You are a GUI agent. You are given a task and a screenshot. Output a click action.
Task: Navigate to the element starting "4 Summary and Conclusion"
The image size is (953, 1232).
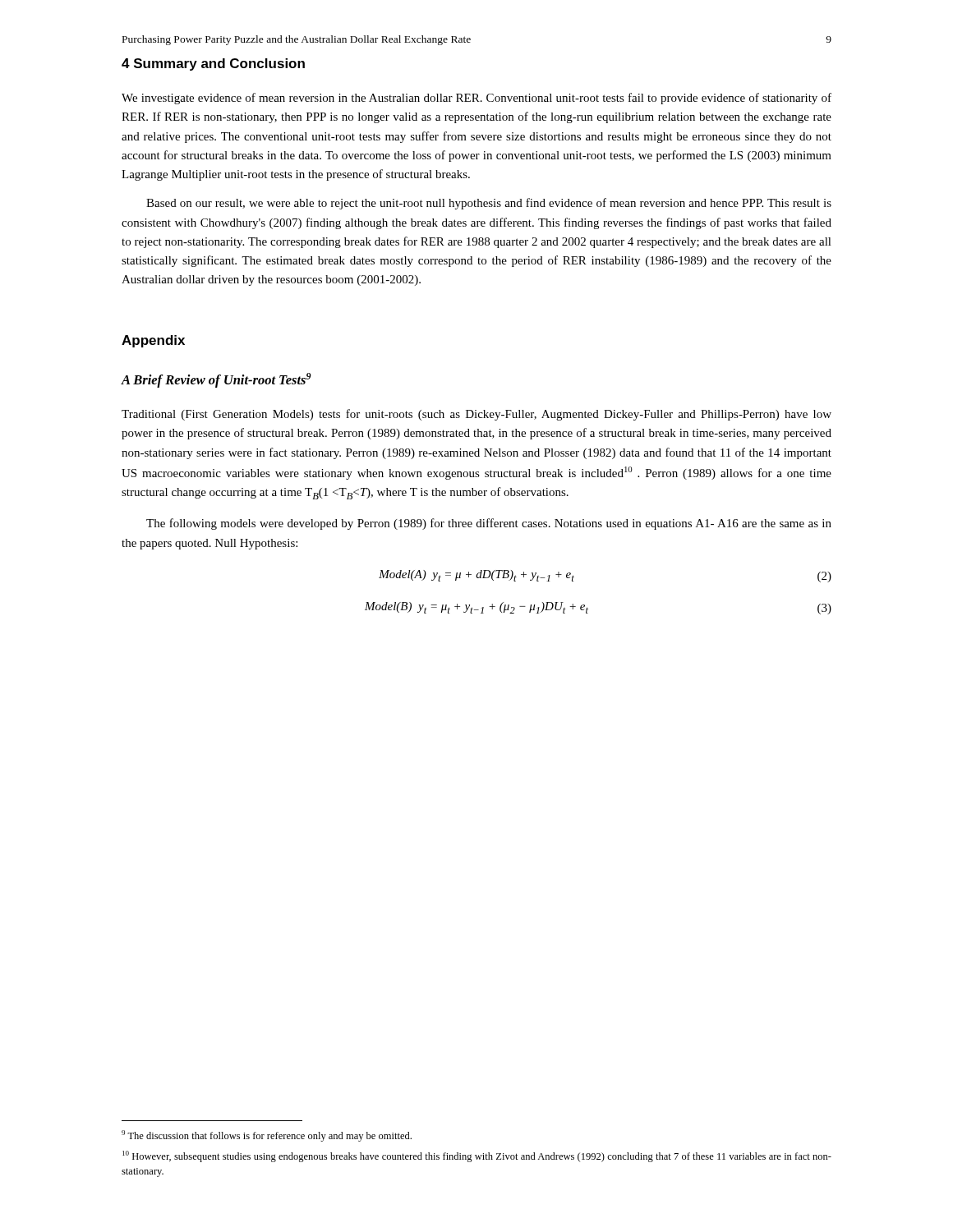click(x=214, y=64)
